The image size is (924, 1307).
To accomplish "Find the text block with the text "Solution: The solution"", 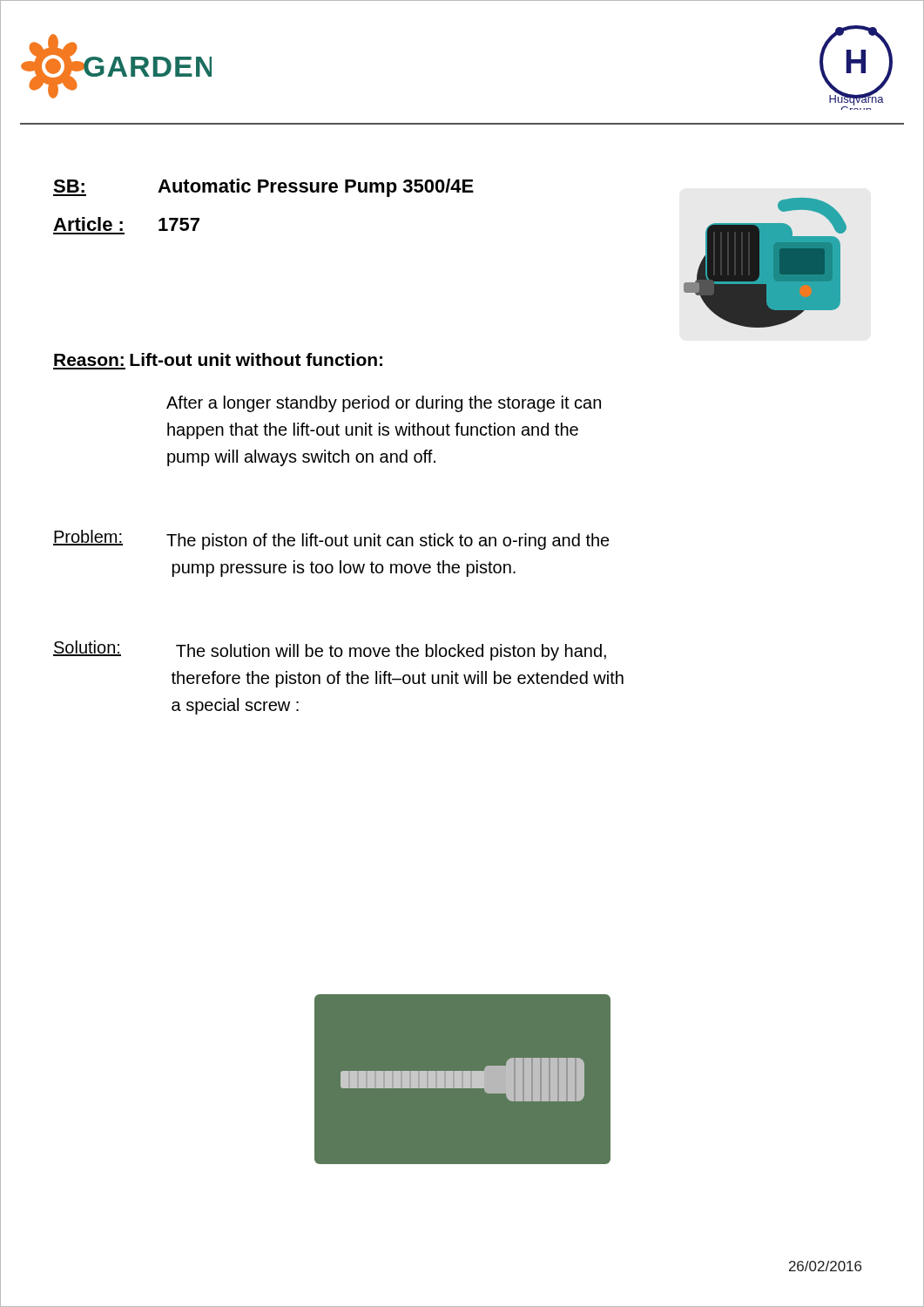I will [339, 678].
